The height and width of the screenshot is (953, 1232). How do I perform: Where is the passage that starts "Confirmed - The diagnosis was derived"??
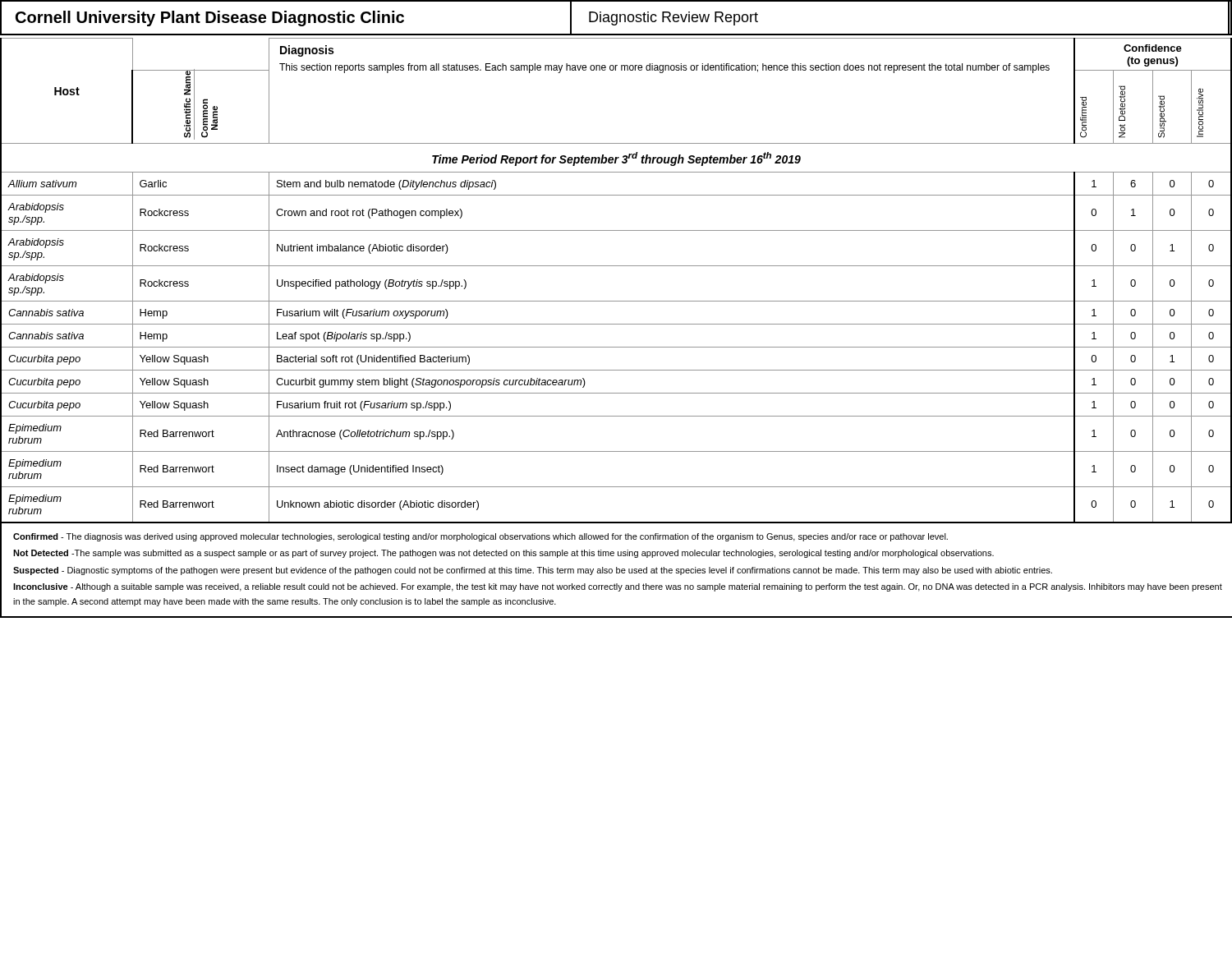click(x=618, y=569)
